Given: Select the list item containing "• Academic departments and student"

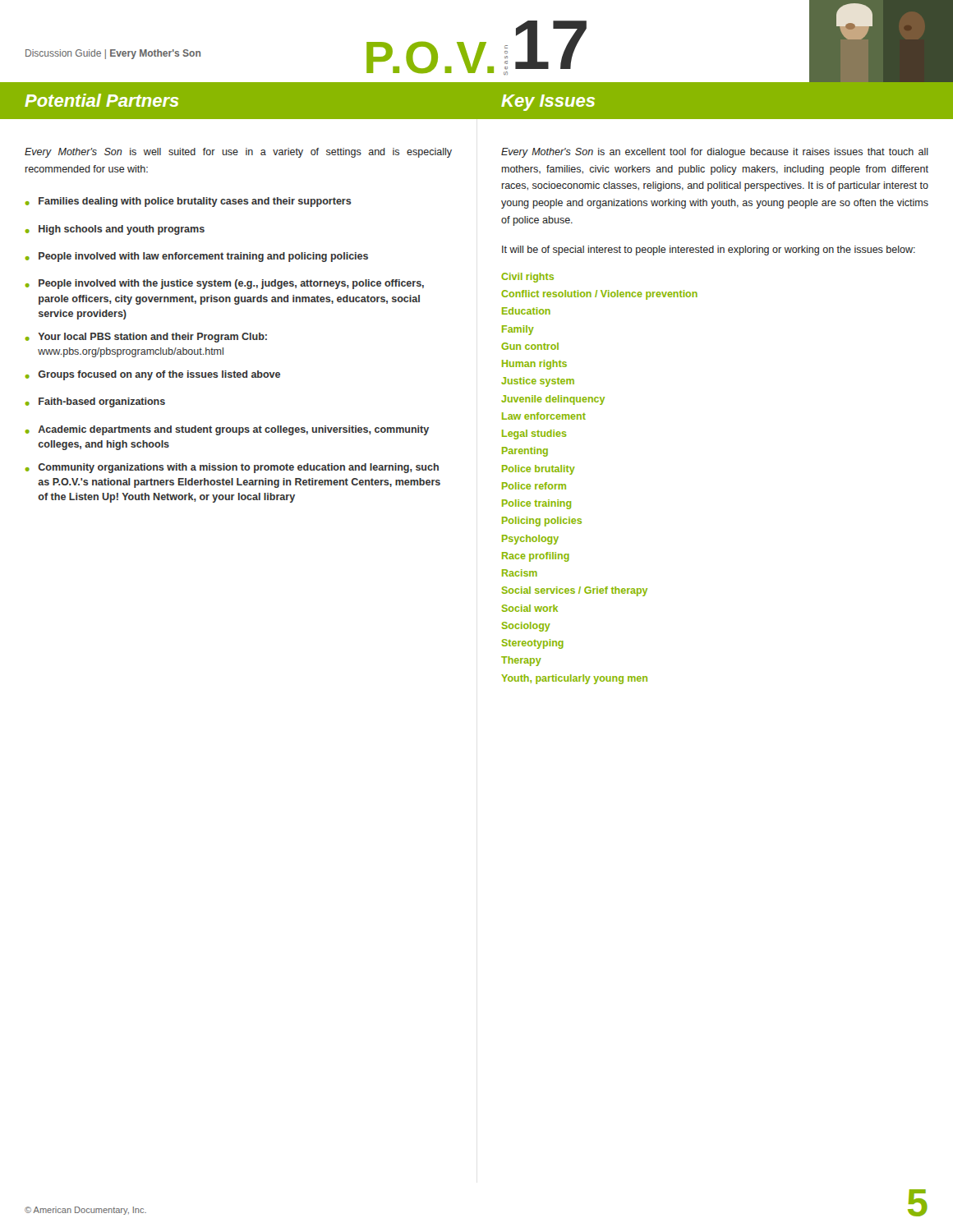Looking at the screenshot, I should pos(238,437).
